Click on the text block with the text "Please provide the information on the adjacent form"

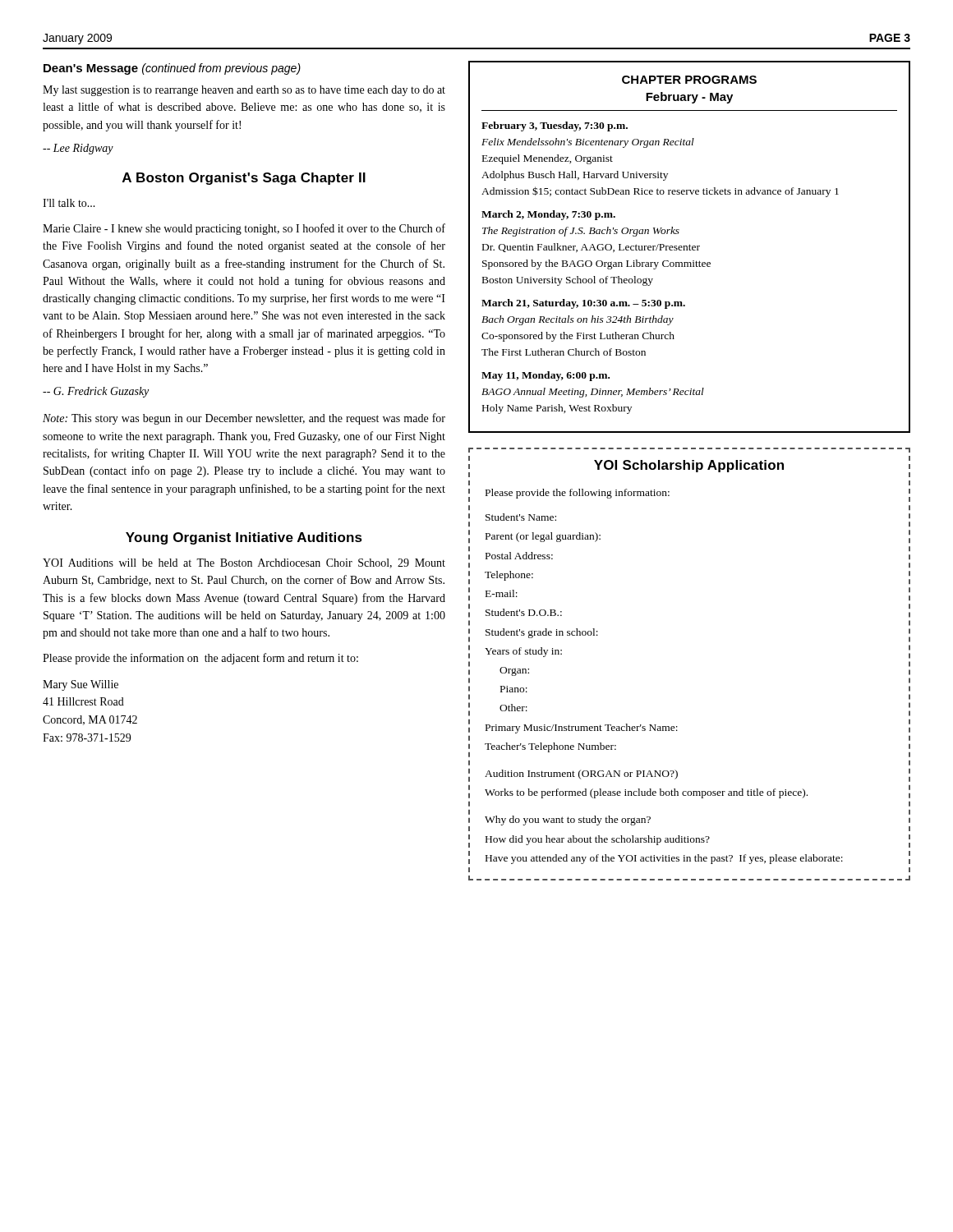201,659
